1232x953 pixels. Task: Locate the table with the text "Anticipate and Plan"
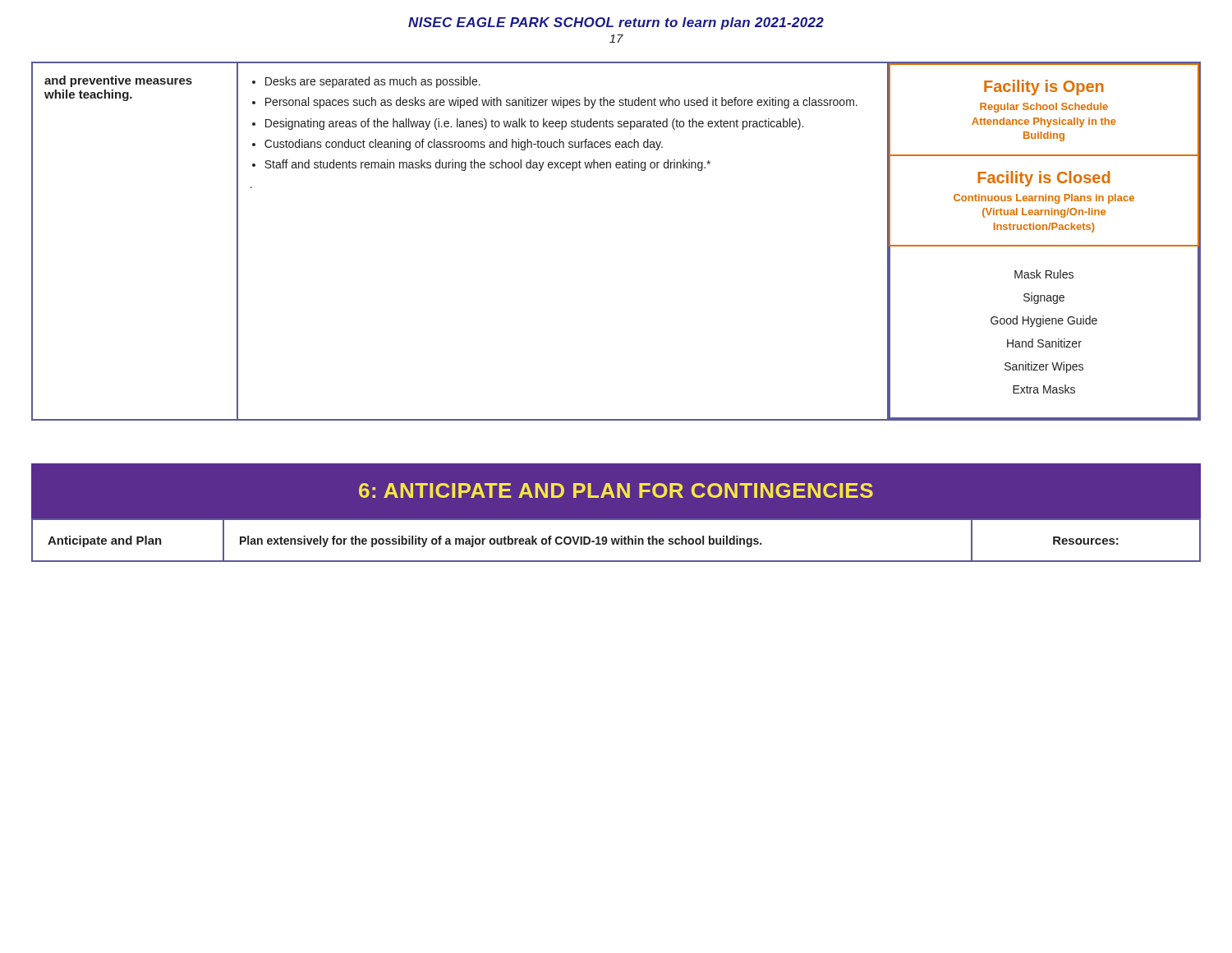coord(616,540)
